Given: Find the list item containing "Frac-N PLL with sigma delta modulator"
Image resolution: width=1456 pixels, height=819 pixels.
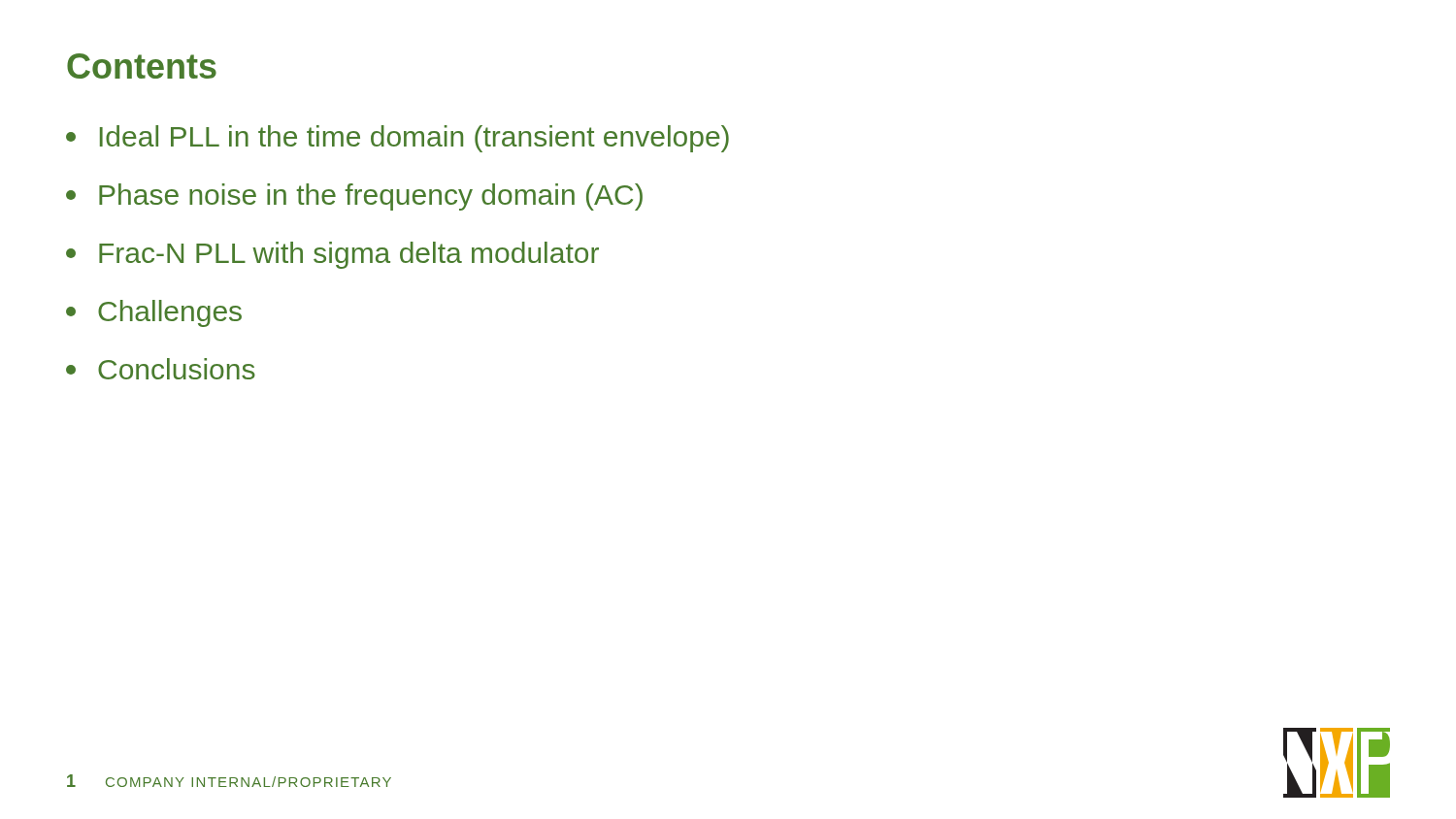Looking at the screenshot, I should (x=333, y=253).
